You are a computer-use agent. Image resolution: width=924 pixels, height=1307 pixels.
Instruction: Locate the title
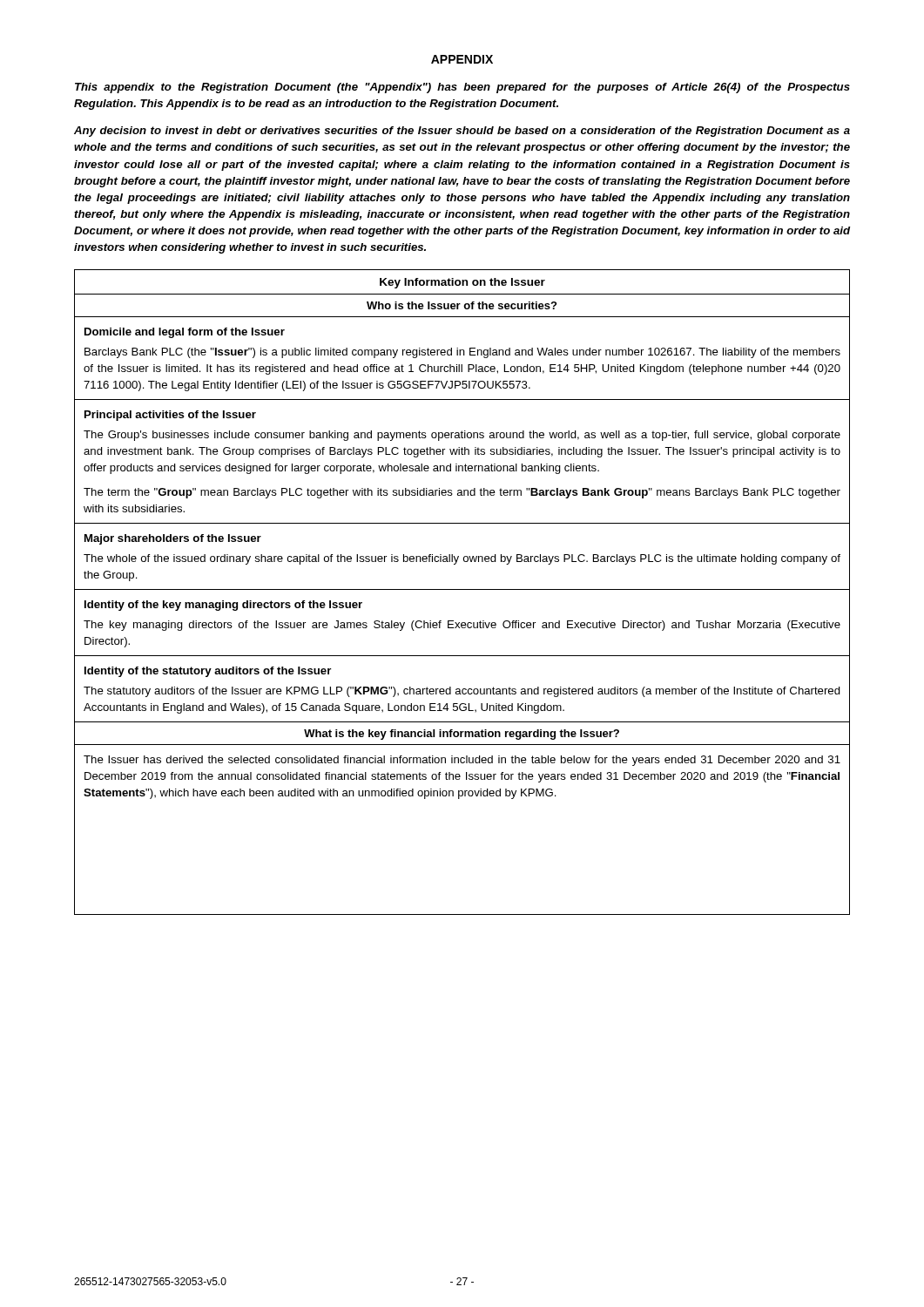tap(462, 59)
